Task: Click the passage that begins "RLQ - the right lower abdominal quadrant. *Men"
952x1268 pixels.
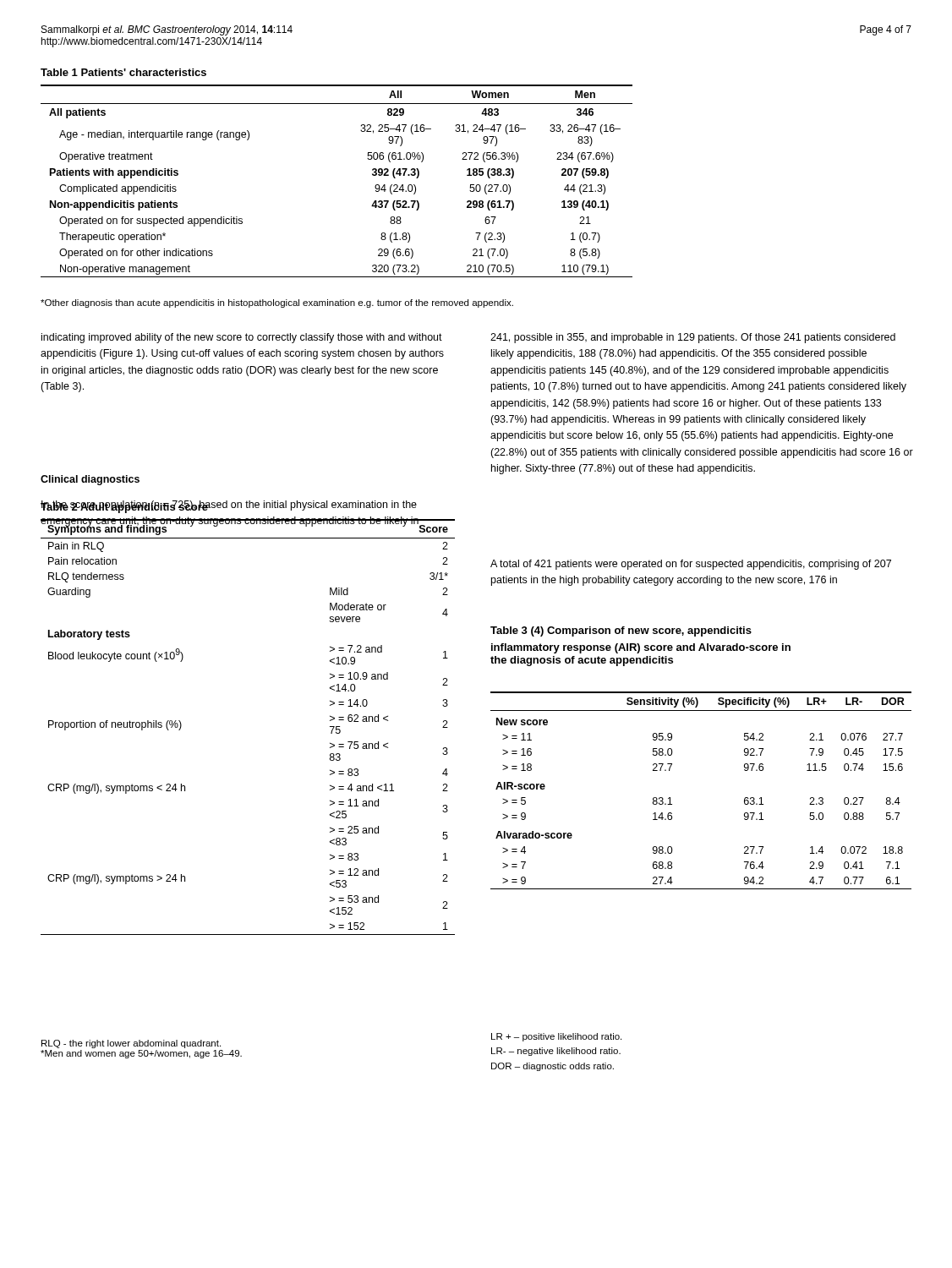Action: [x=142, y=1048]
